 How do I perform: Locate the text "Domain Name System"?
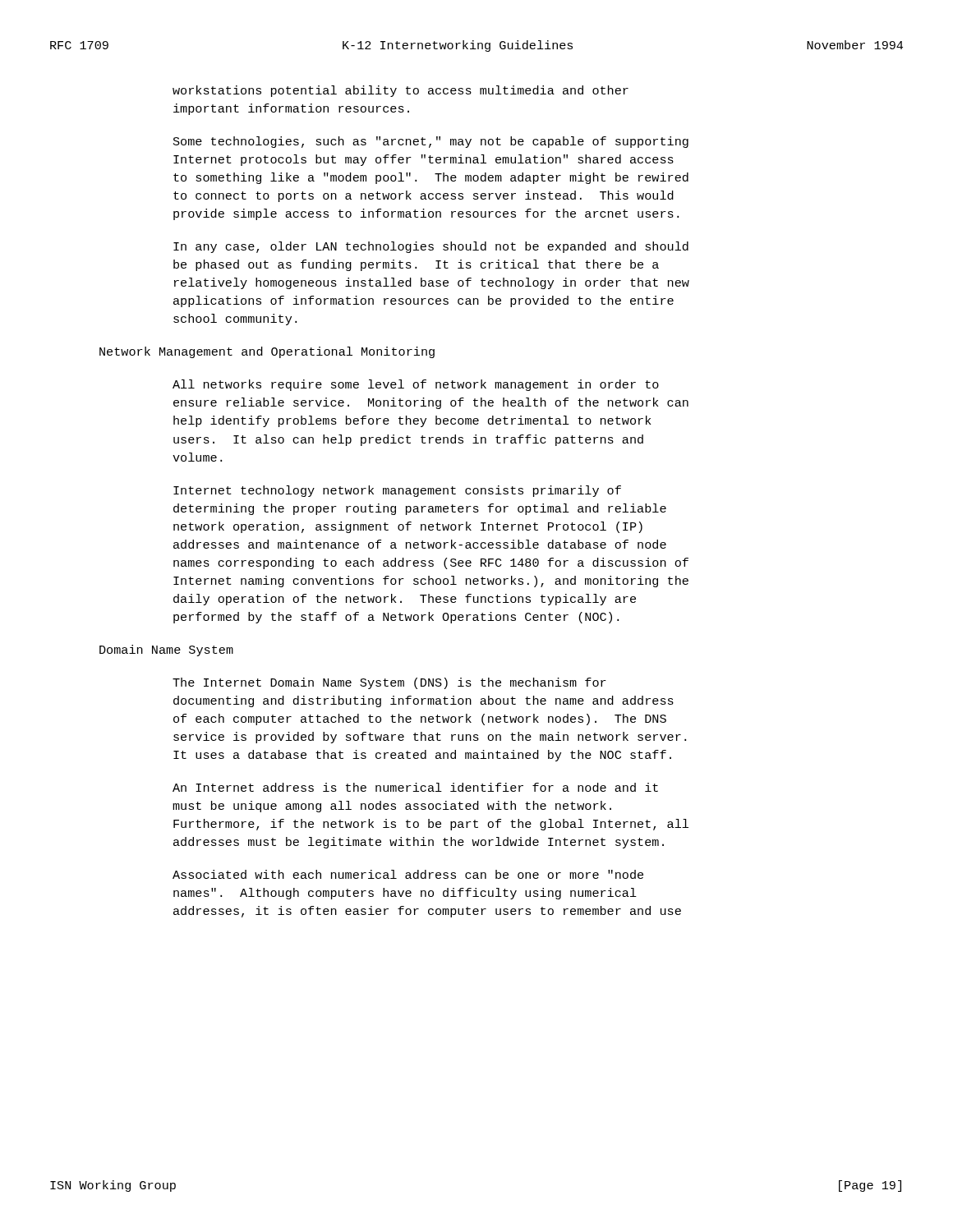[x=166, y=650]
